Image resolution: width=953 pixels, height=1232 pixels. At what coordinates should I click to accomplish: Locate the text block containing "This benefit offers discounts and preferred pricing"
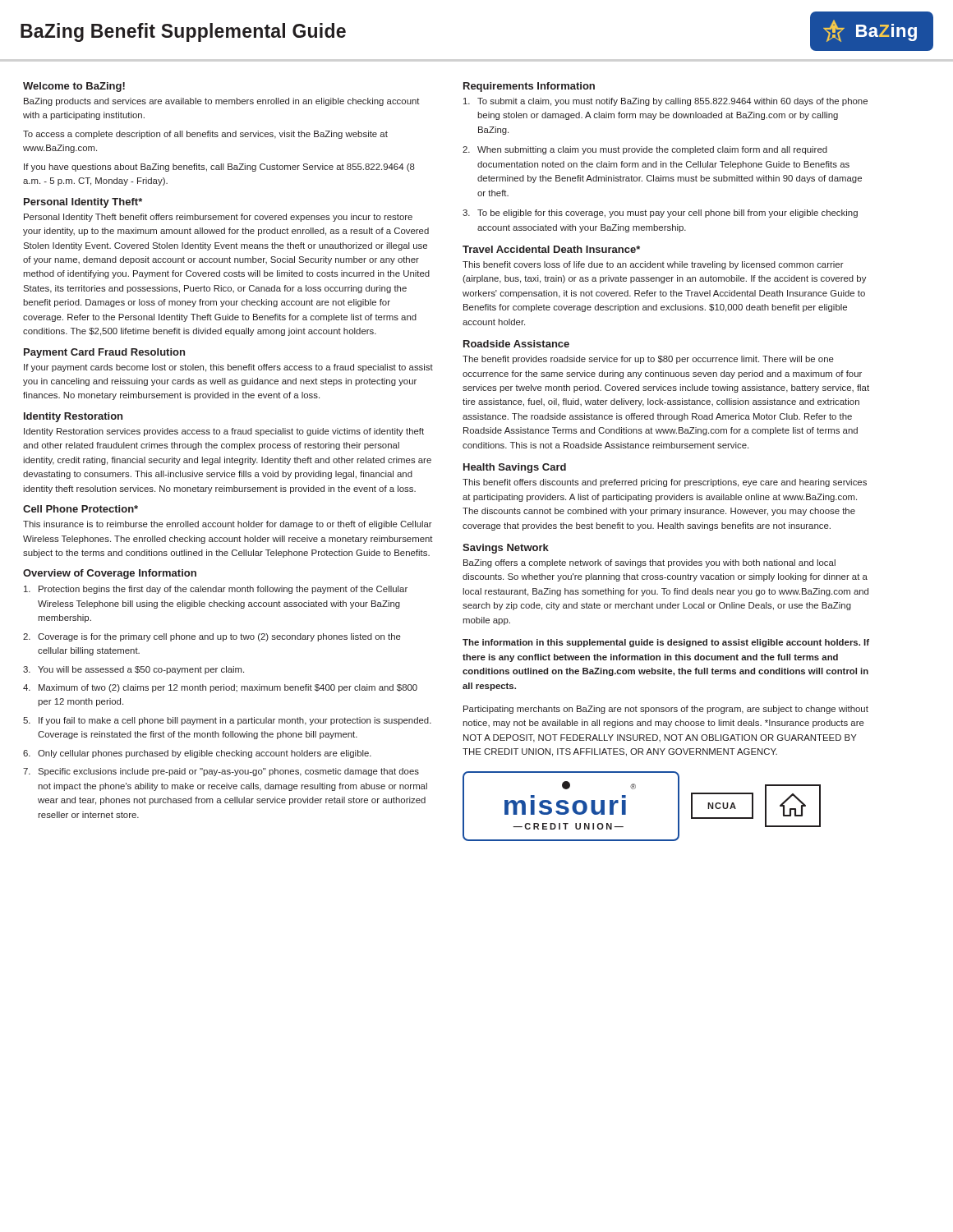coord(665,504)
